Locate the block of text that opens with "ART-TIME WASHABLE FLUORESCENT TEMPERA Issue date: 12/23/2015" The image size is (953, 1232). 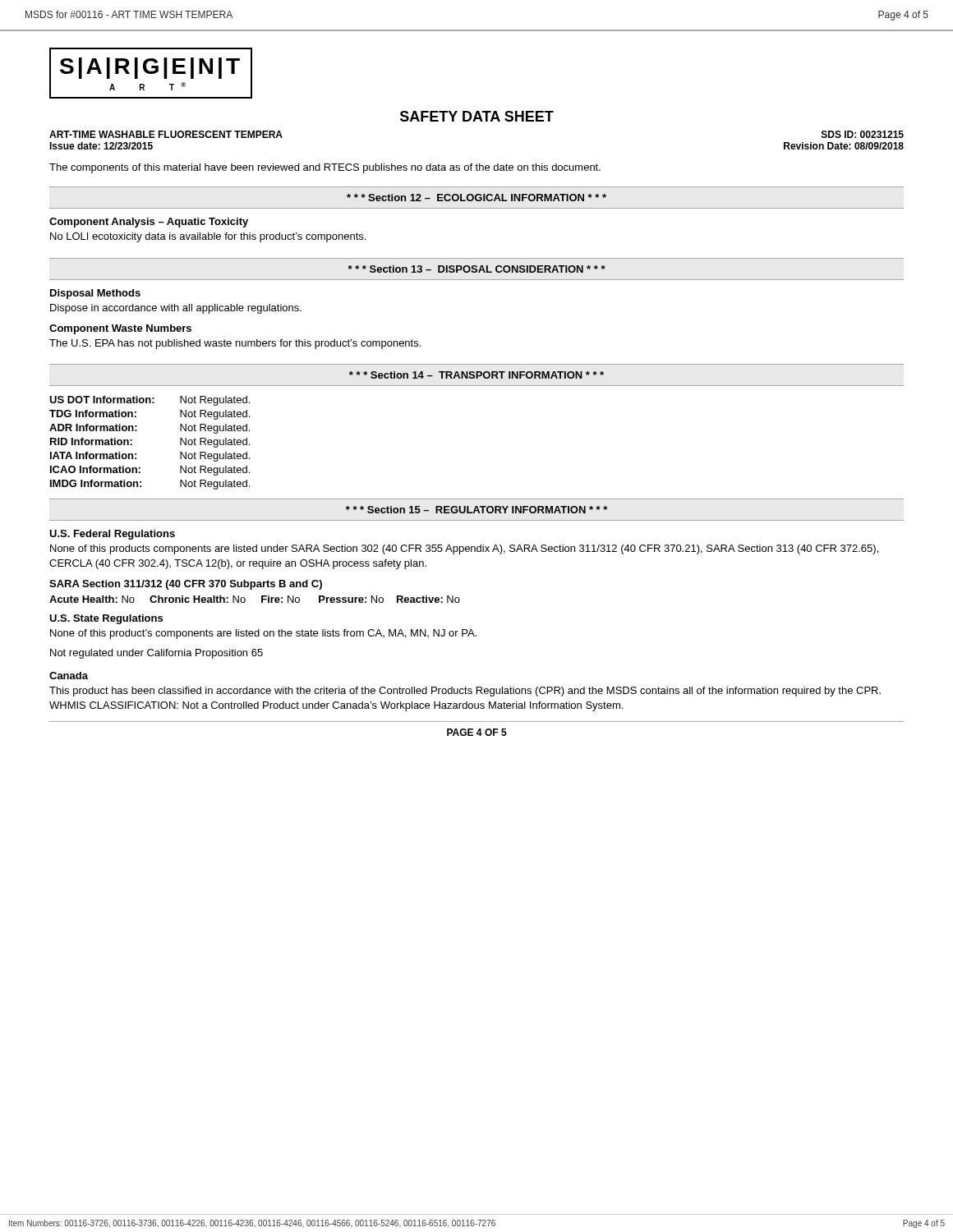click(161, 134)
